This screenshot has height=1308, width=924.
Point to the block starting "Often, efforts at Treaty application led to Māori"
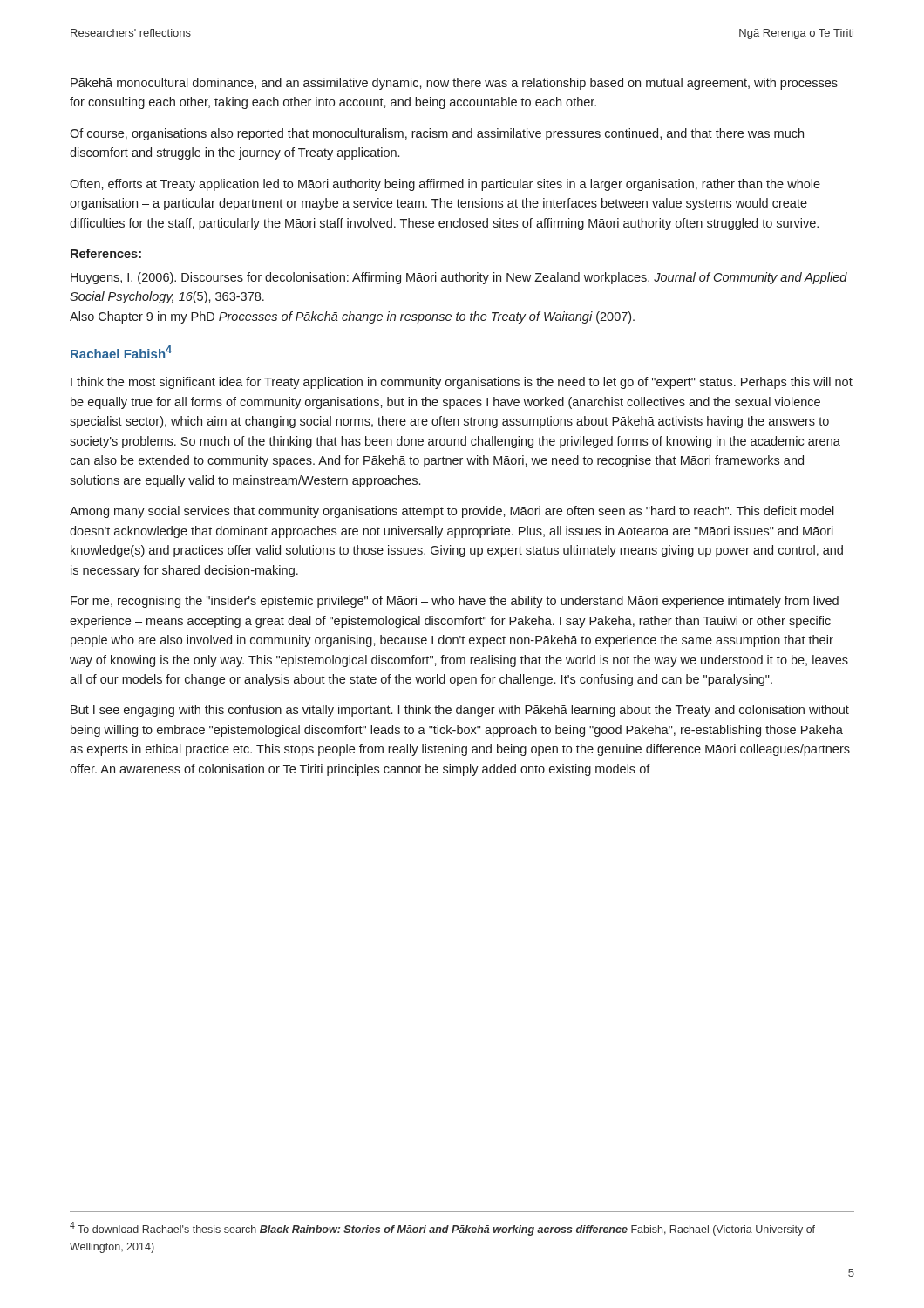pos(462,204)
